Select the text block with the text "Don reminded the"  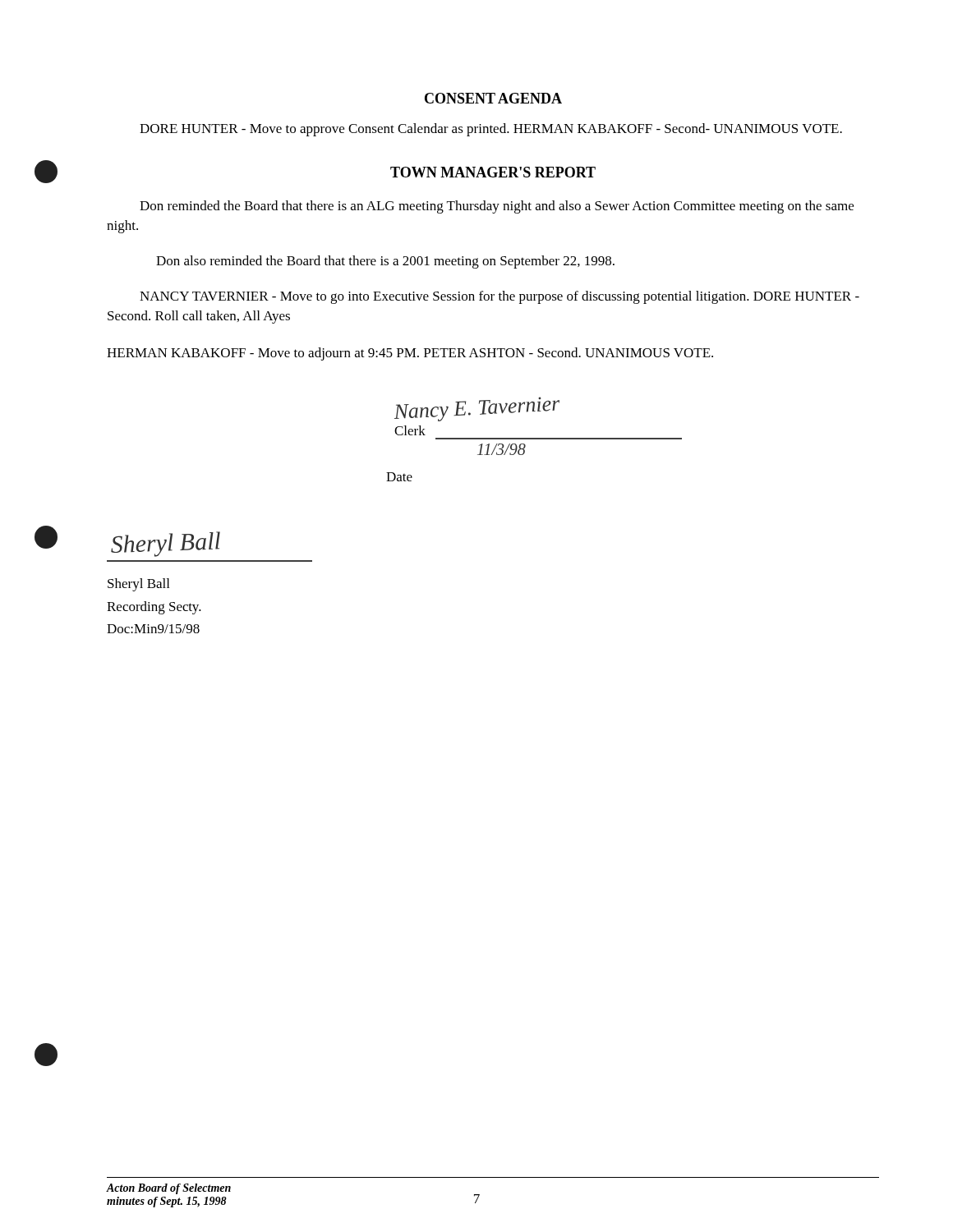click(x=481, y=216)
